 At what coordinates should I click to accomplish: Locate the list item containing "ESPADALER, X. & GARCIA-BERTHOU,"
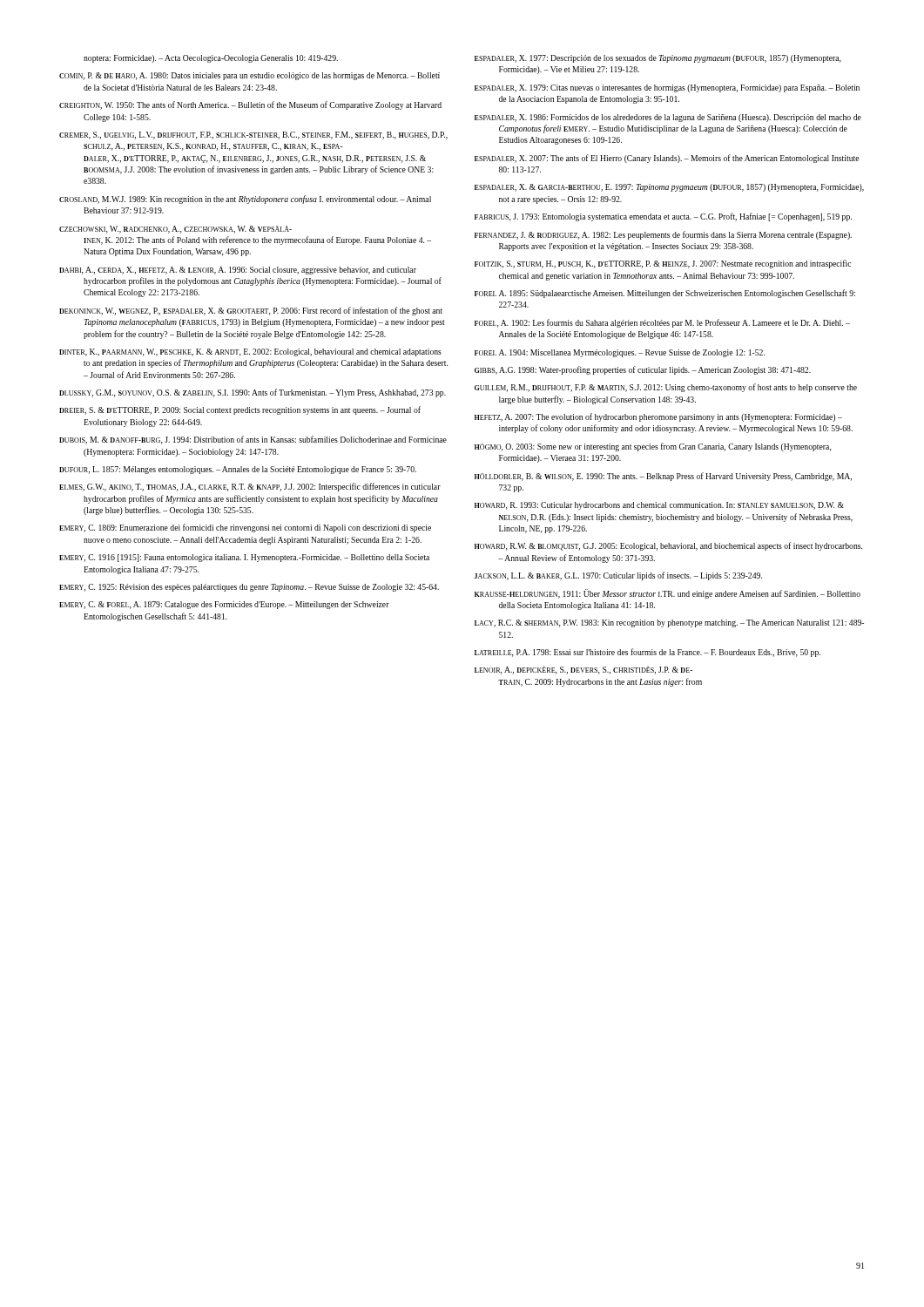tap(669, 193)
